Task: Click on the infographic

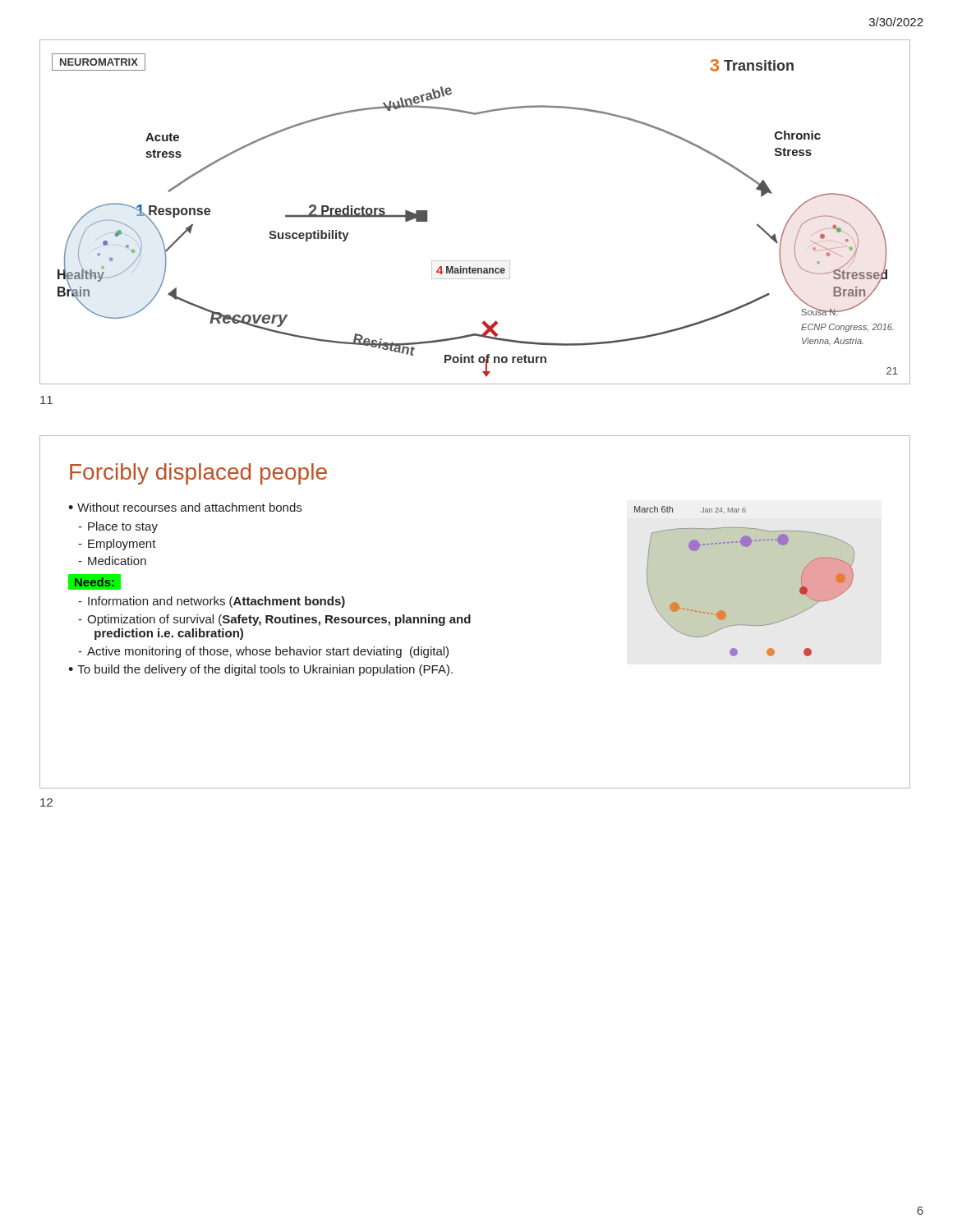Action: point(475,212)
